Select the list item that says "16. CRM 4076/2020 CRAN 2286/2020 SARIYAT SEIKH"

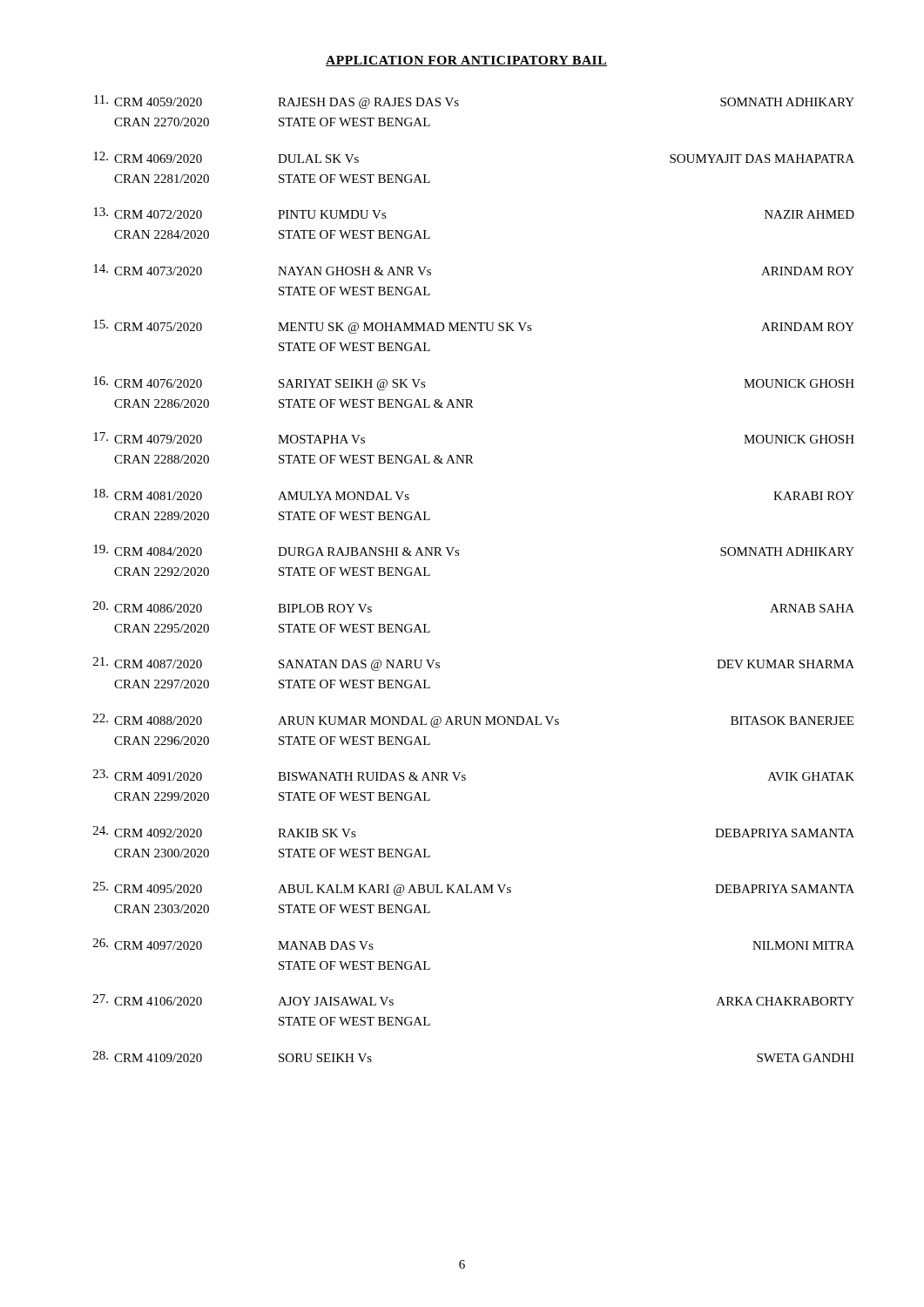pos(466,394)
